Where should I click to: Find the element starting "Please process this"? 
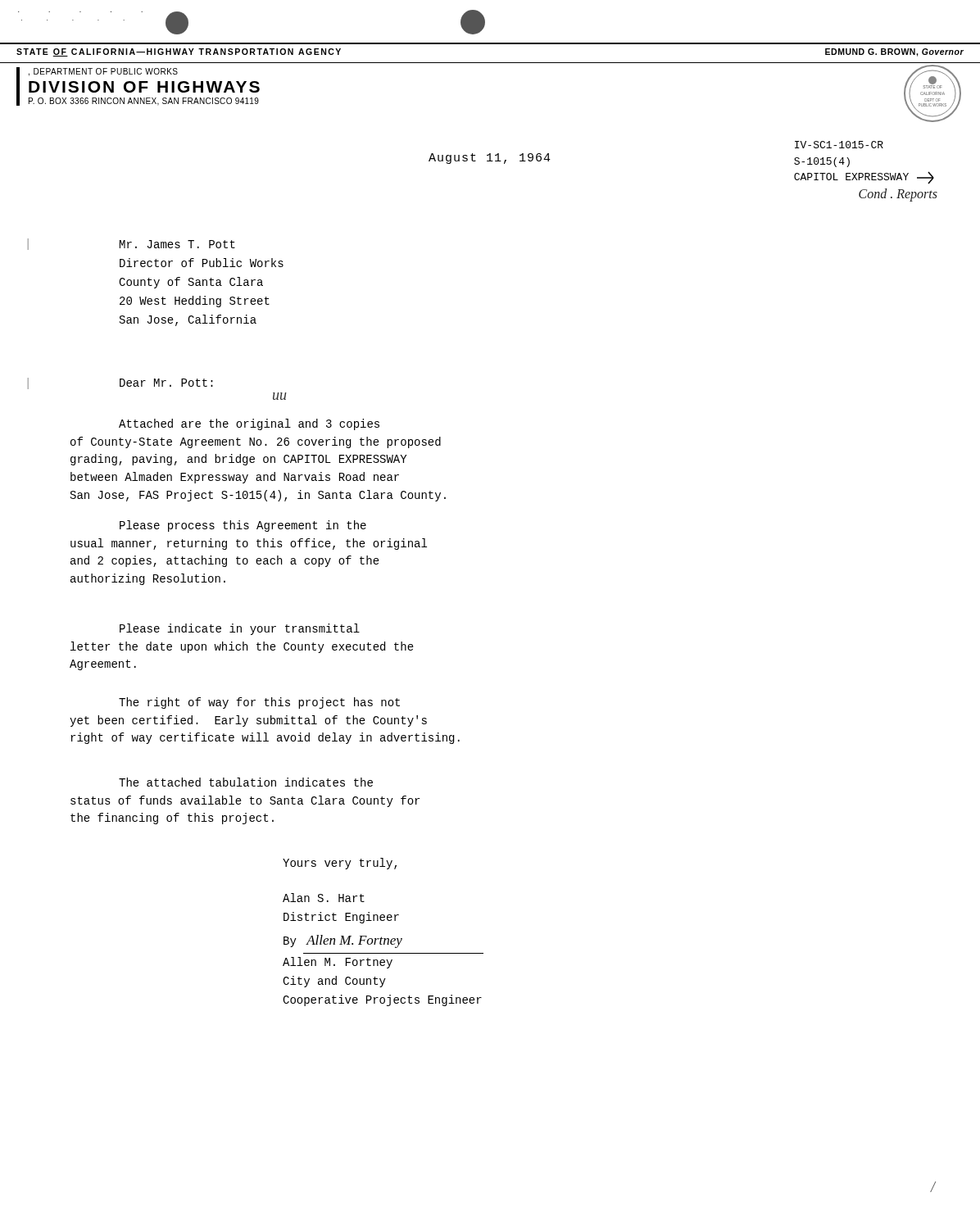pos(249,553)
